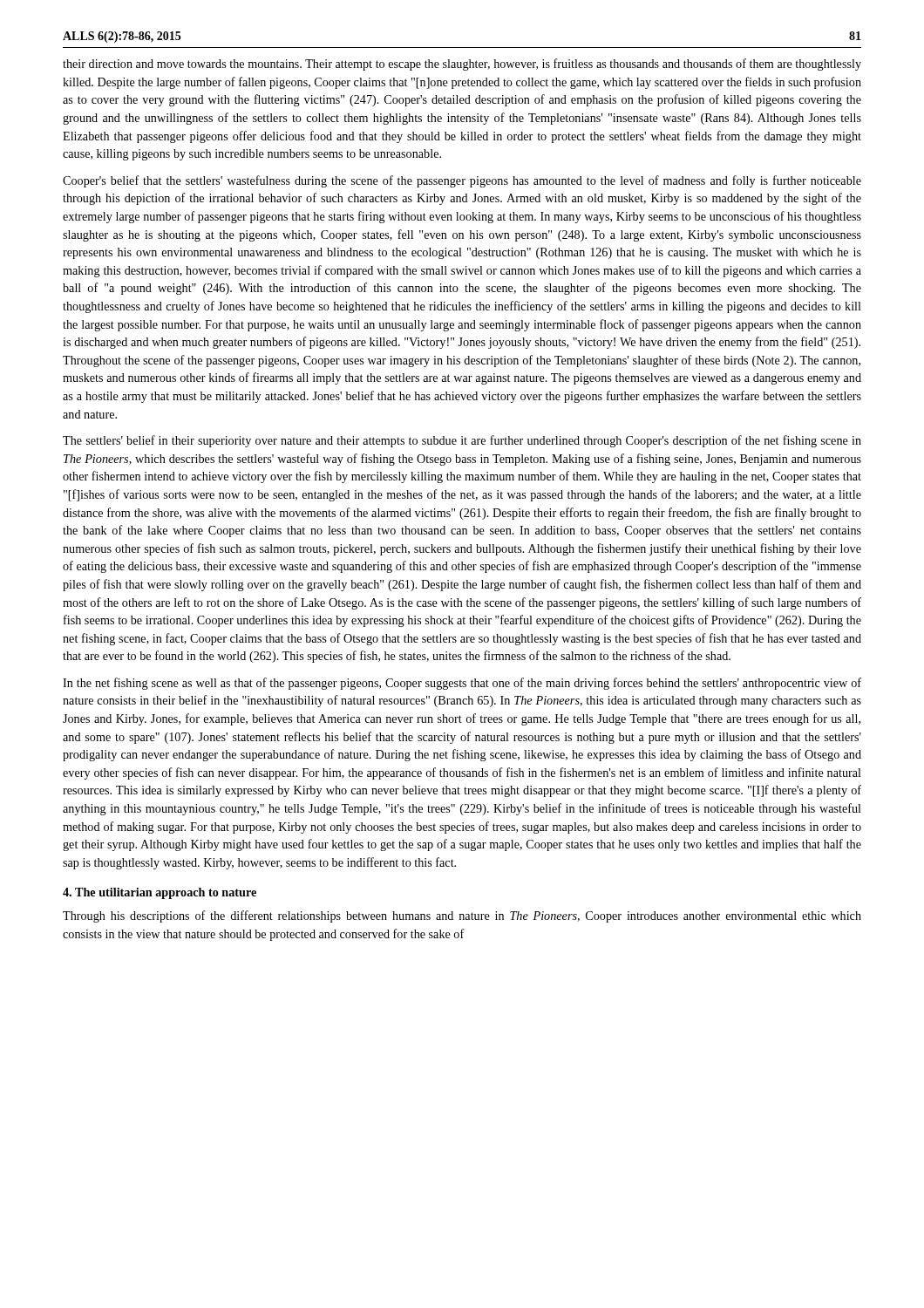
Task: Point to the region starting "In the net fishing"
Action: [462, 773]
